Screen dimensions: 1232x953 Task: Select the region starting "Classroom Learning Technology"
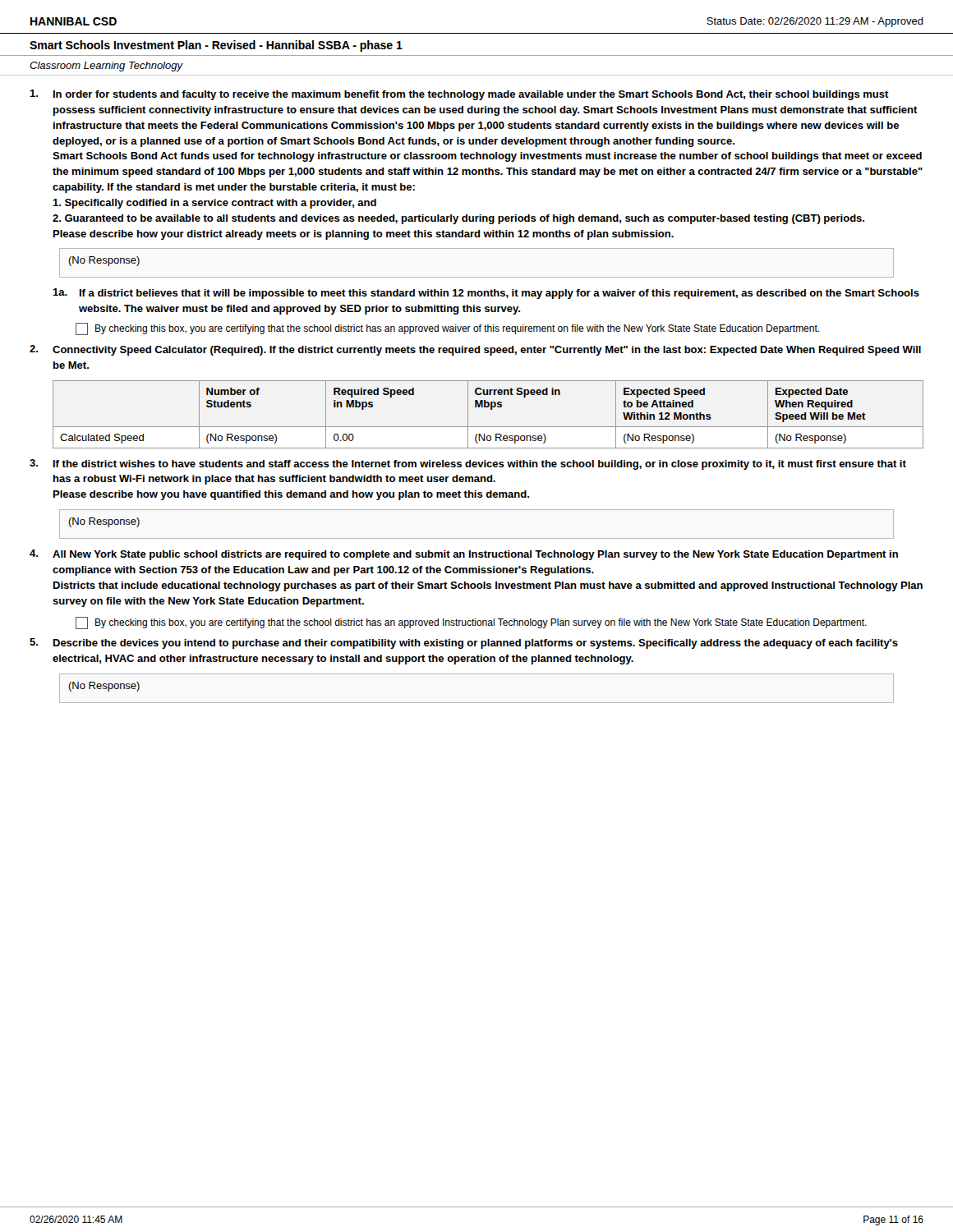[x=106, y=65]
